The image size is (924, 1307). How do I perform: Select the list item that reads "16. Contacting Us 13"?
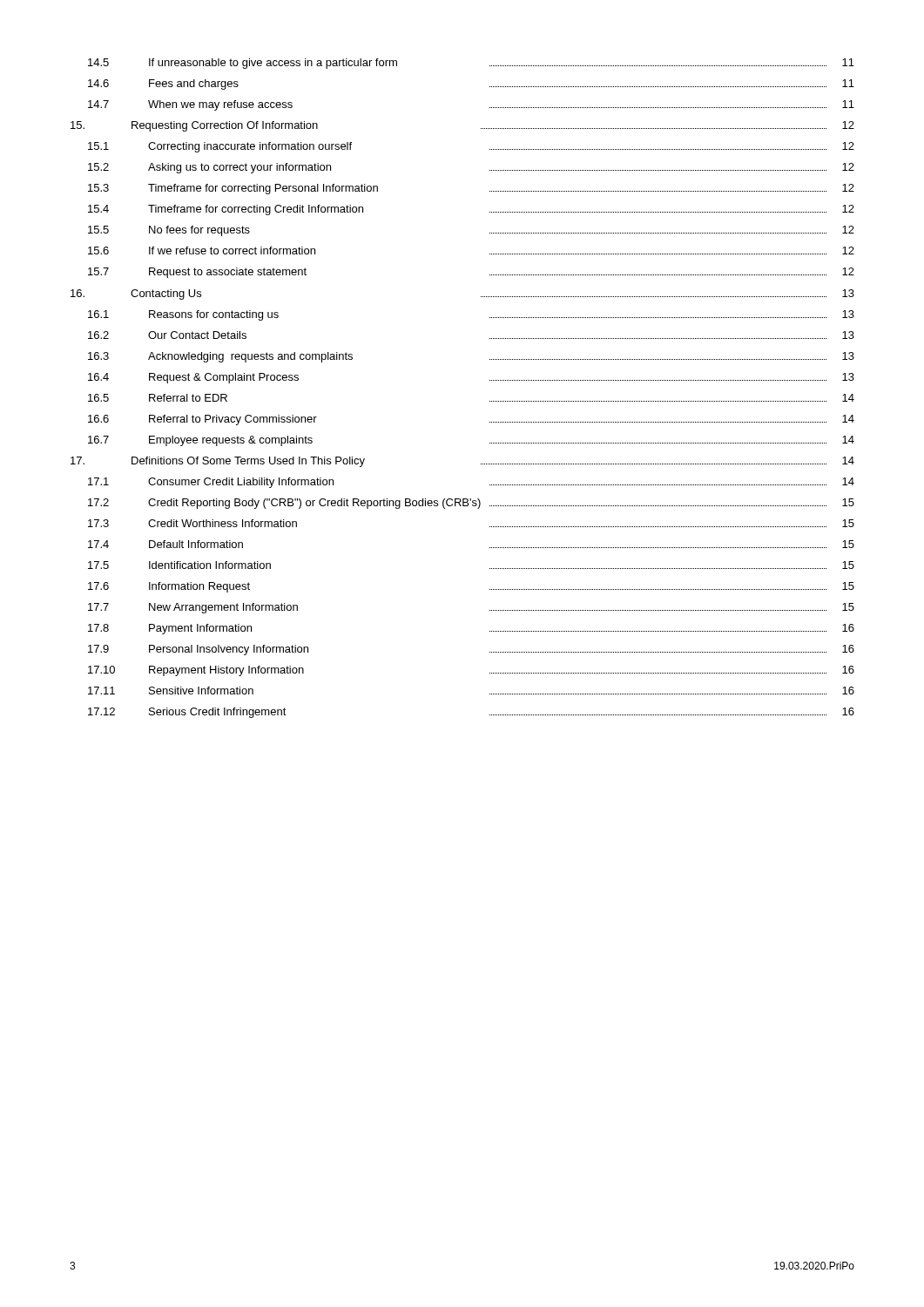tap(78, 294)
